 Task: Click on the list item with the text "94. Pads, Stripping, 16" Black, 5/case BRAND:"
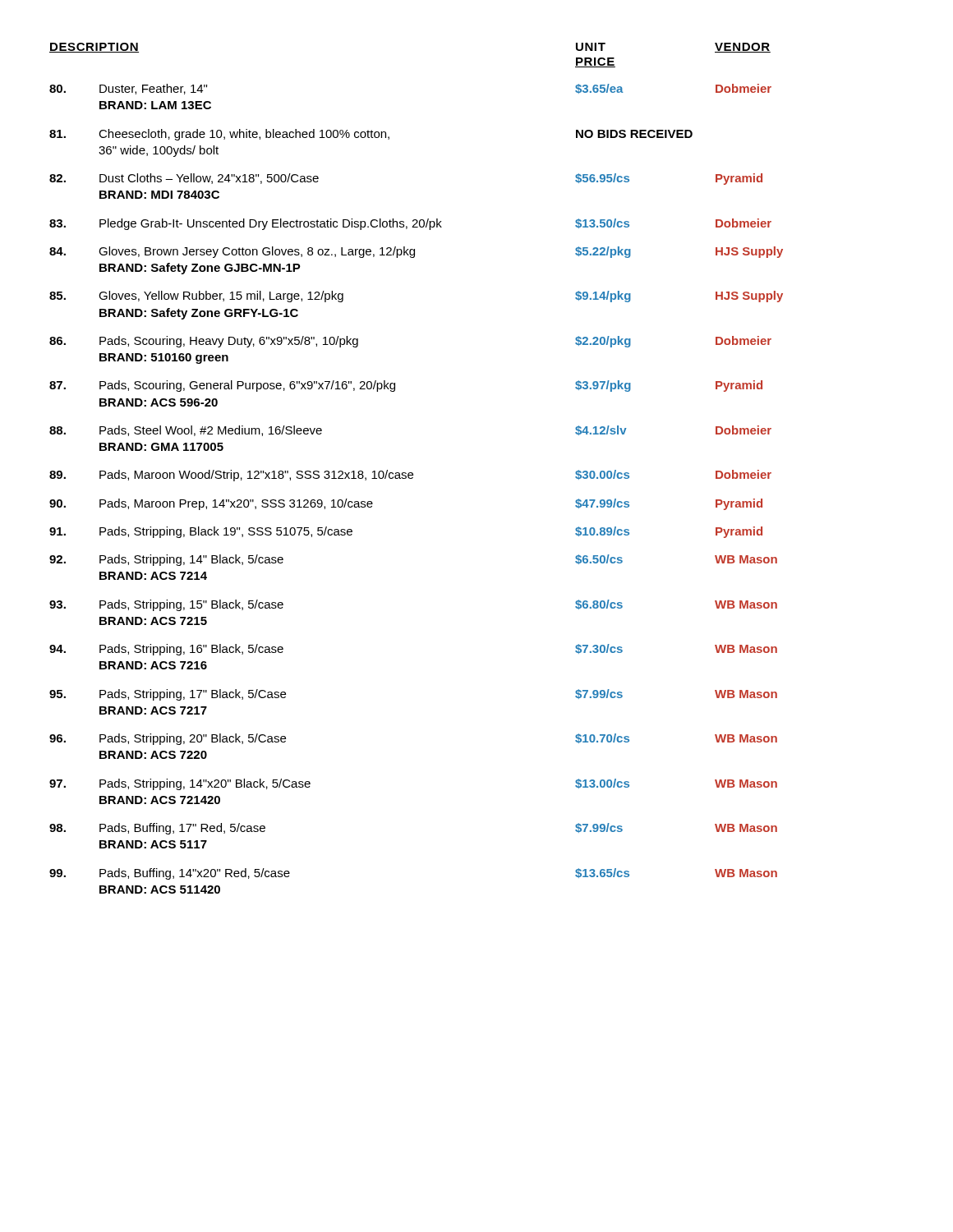[193, 649]
